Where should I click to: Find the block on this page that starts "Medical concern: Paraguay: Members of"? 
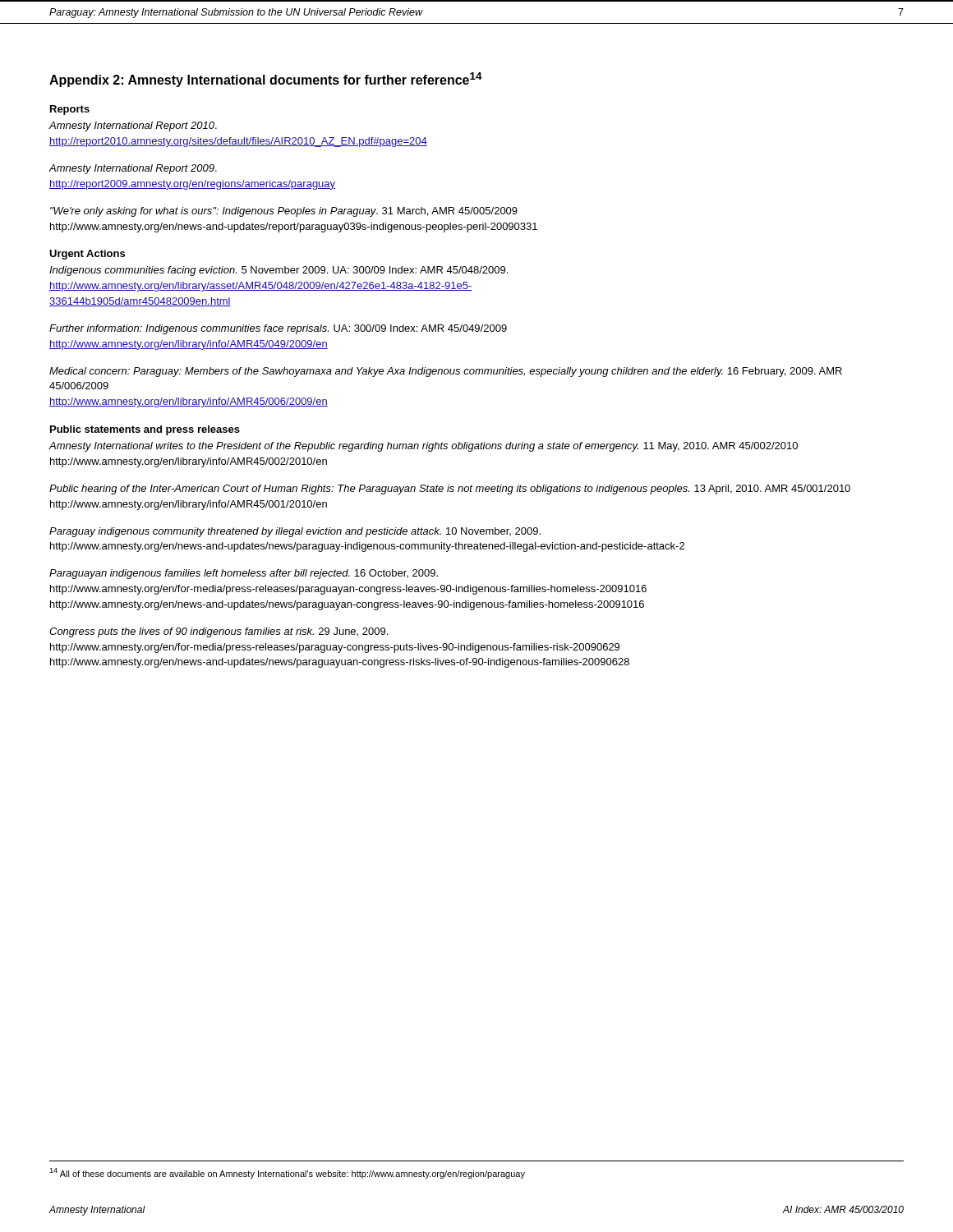[x=446, y=372]
